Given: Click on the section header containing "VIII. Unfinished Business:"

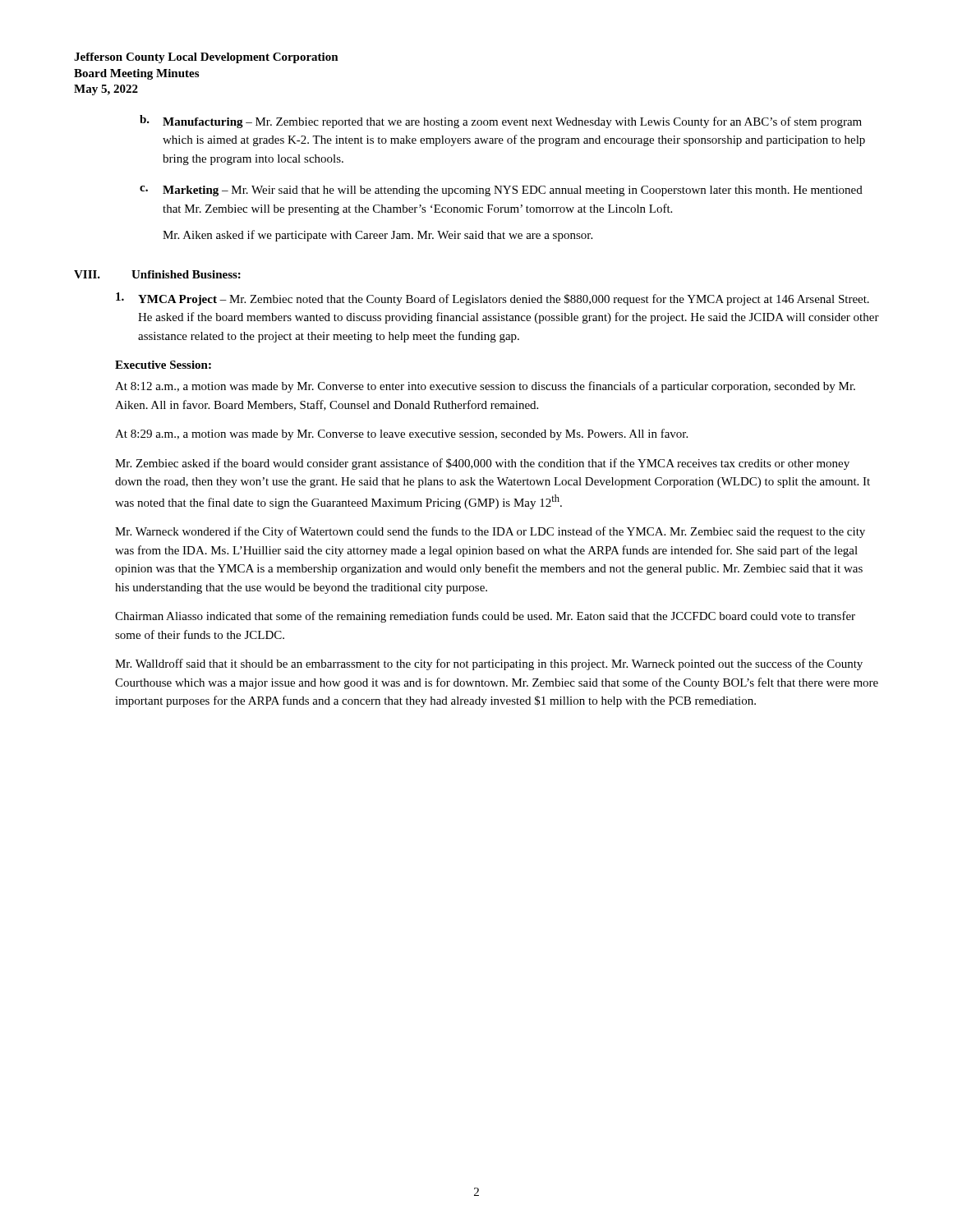Looking at the screenshot, I should click(x=158, y=274).
